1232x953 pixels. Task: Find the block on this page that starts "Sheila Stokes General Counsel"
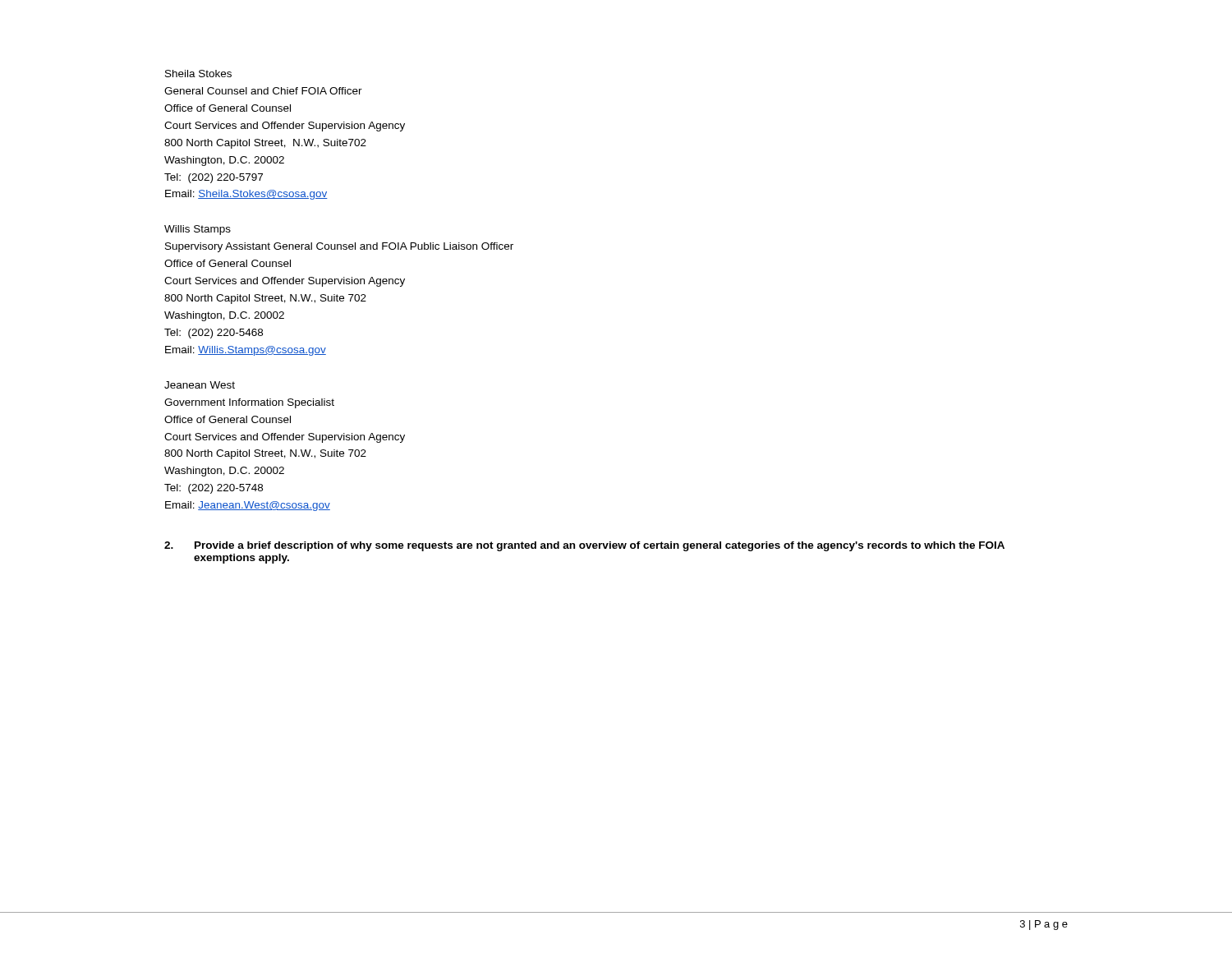coord(285,134)
